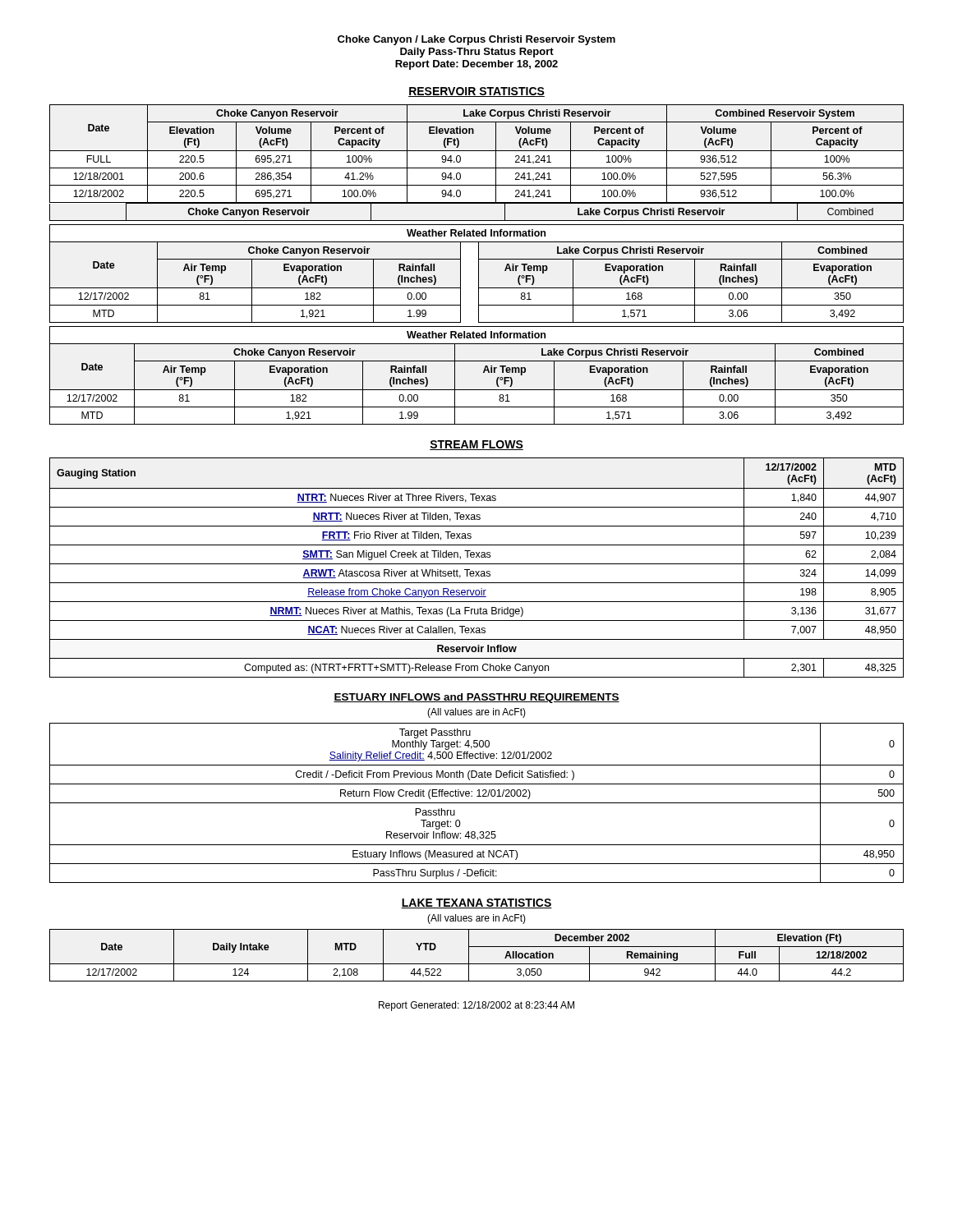Locate the text starting "ESTUARY INFLOWS and PASSTHRU REQUIREMENTS"
This screenshot has height=1232, width=953.
coord(476,697)
